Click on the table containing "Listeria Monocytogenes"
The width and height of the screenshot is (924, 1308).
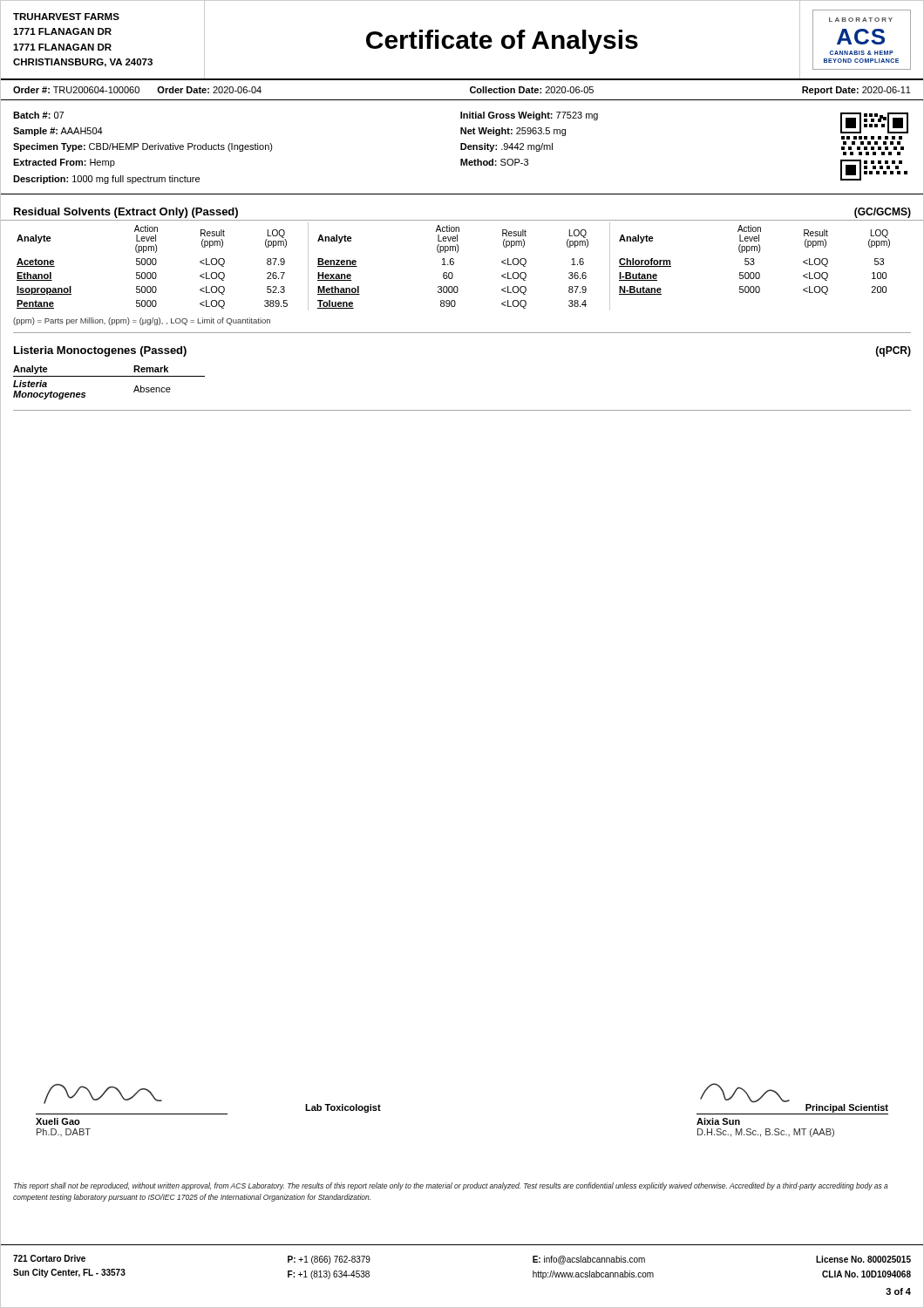[x=462, y=384]
